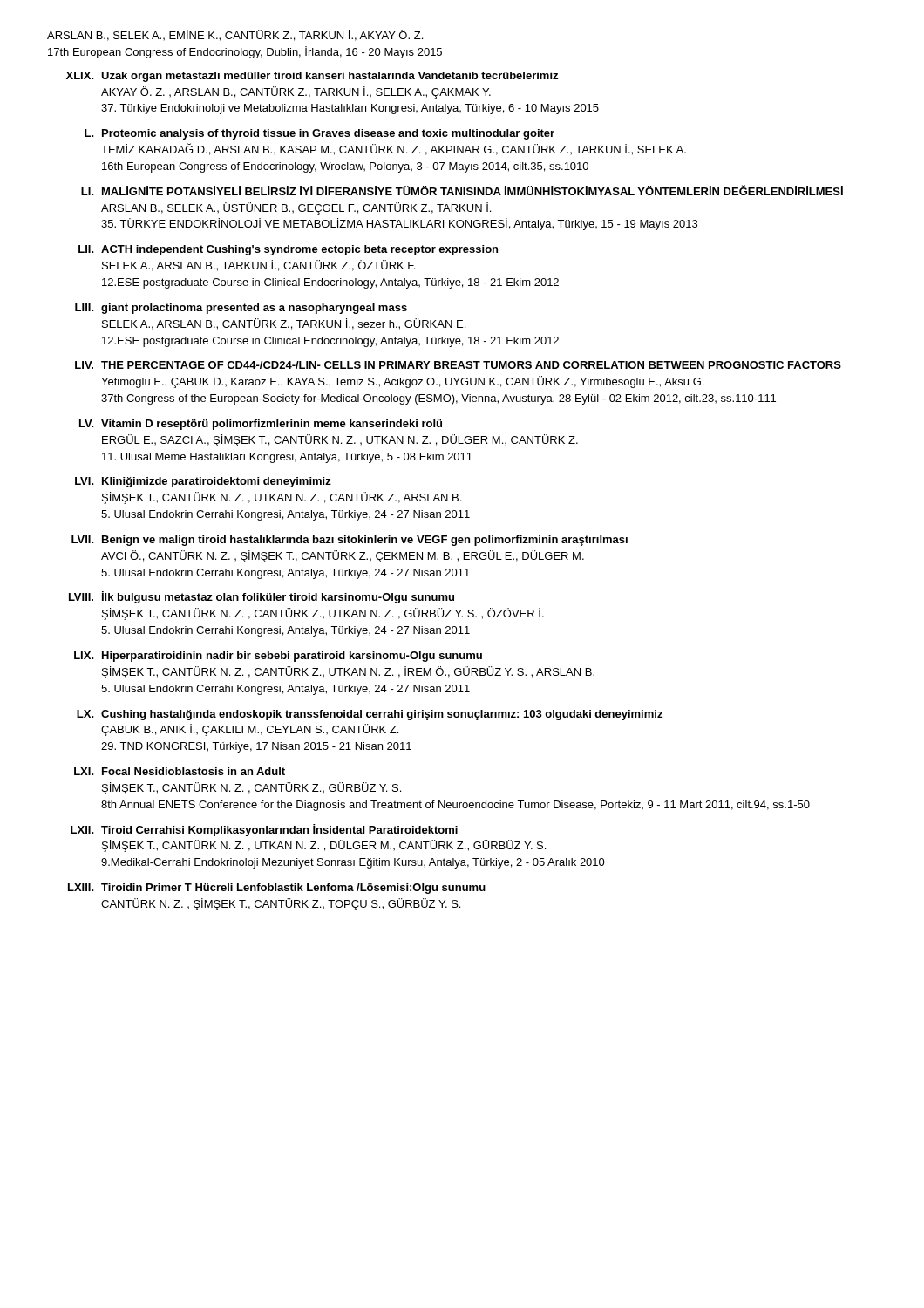Click on the passage starting "LIV. THE PERCENTAGE"
Screen dimensions: 1308x924
462,382
